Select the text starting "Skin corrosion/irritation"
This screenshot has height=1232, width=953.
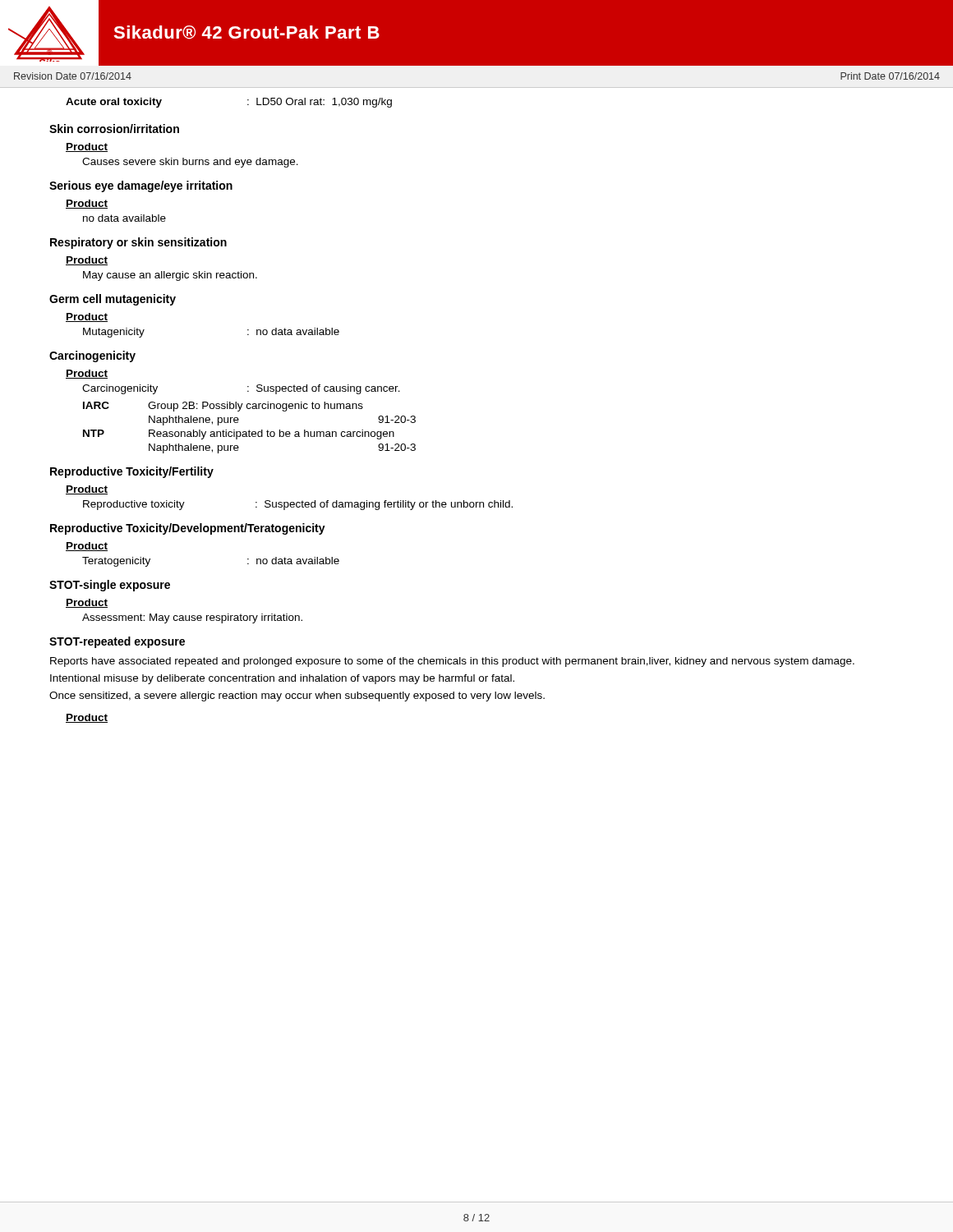click(x=114, y=129)
